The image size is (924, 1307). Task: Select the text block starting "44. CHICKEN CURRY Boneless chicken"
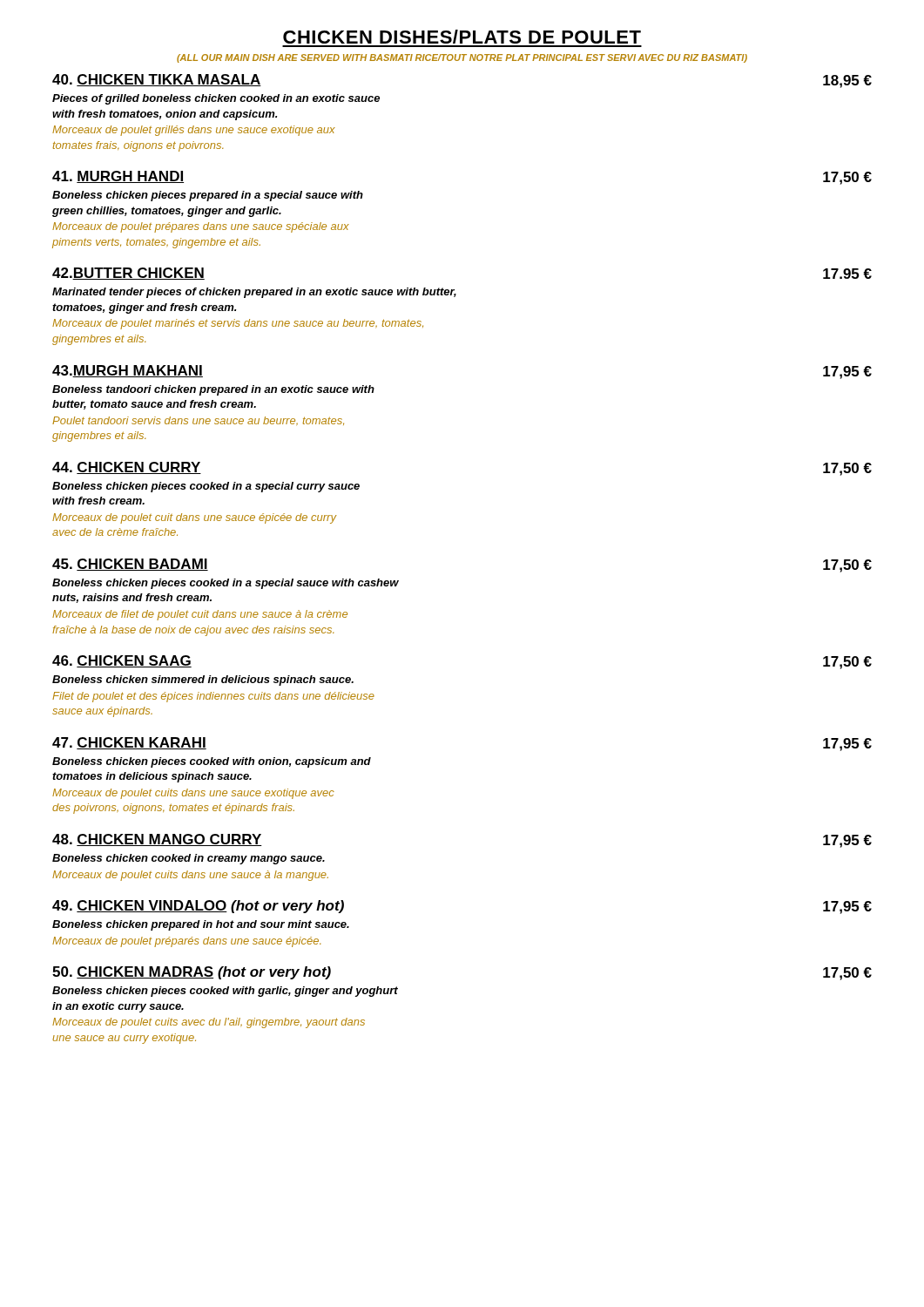(139, 468)
